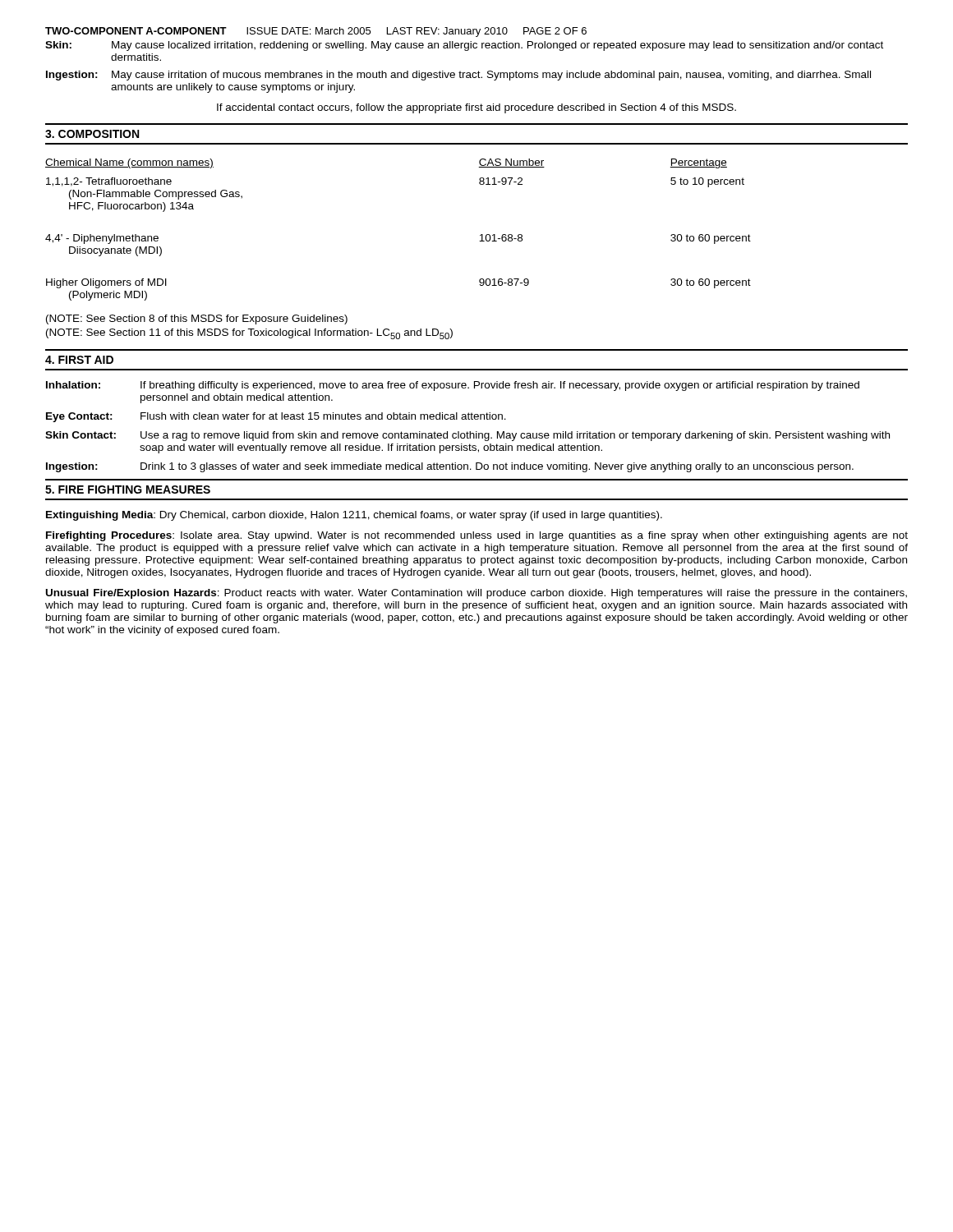Select the text block with the text "(NOTE: See Section 8 of"
The image size is (953, 1232).
(197, 318)
